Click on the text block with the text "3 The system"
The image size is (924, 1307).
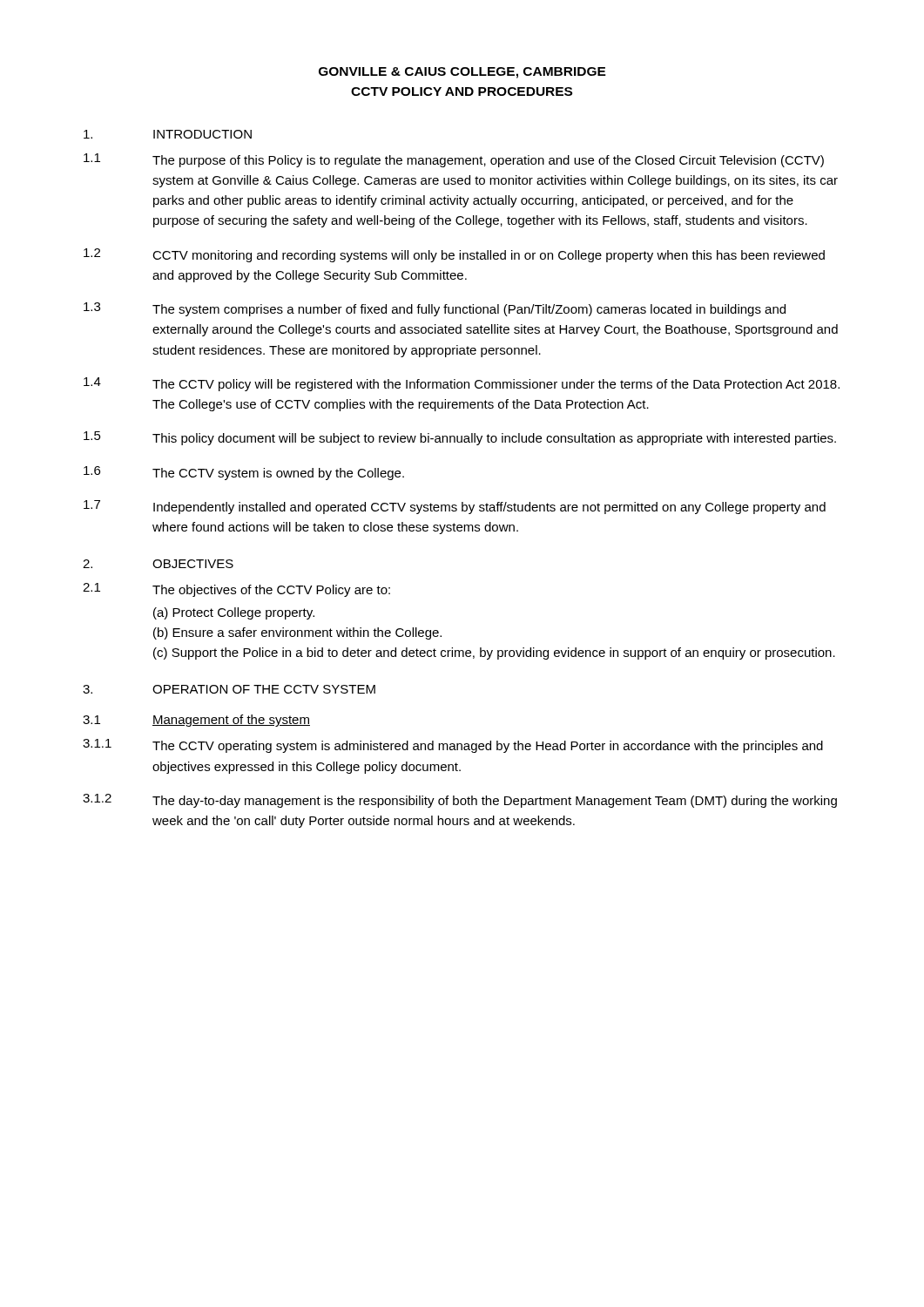(x=462, y=329)
